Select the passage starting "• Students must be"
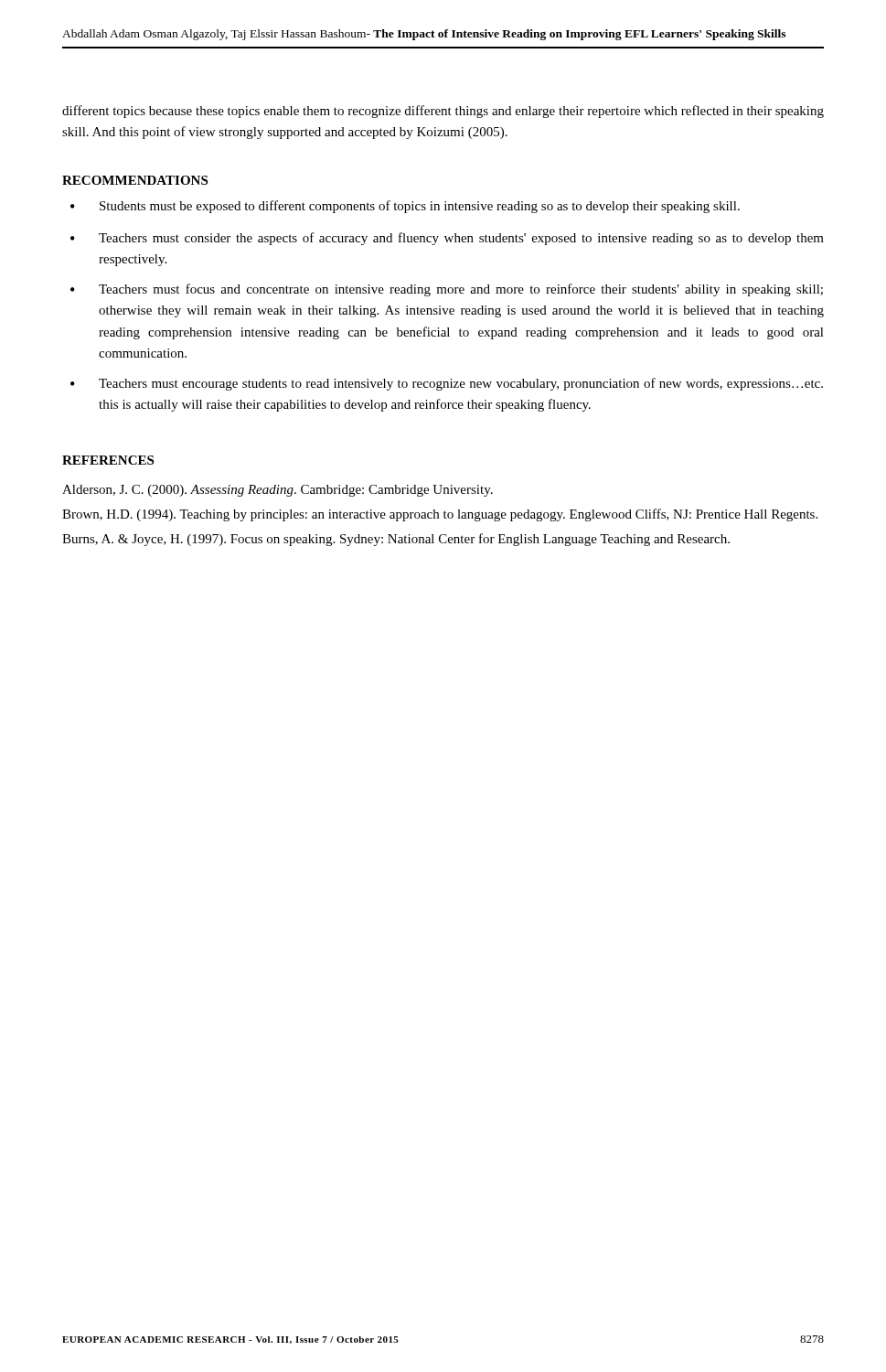 pos(443,207)
